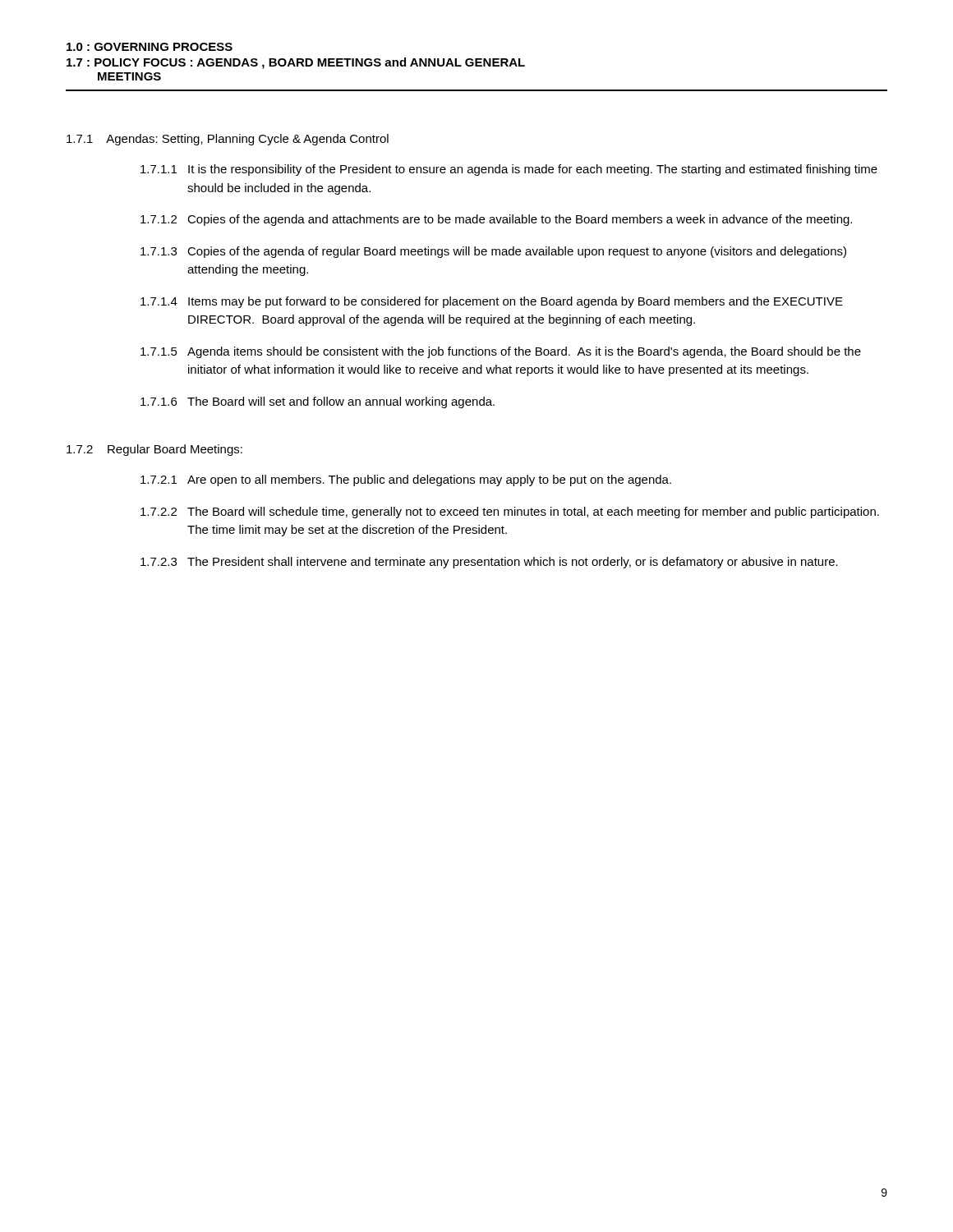
Task: Navigate to the passage starting "7.1 Agendas: Setting, Planning"
Action: (227, 138)
